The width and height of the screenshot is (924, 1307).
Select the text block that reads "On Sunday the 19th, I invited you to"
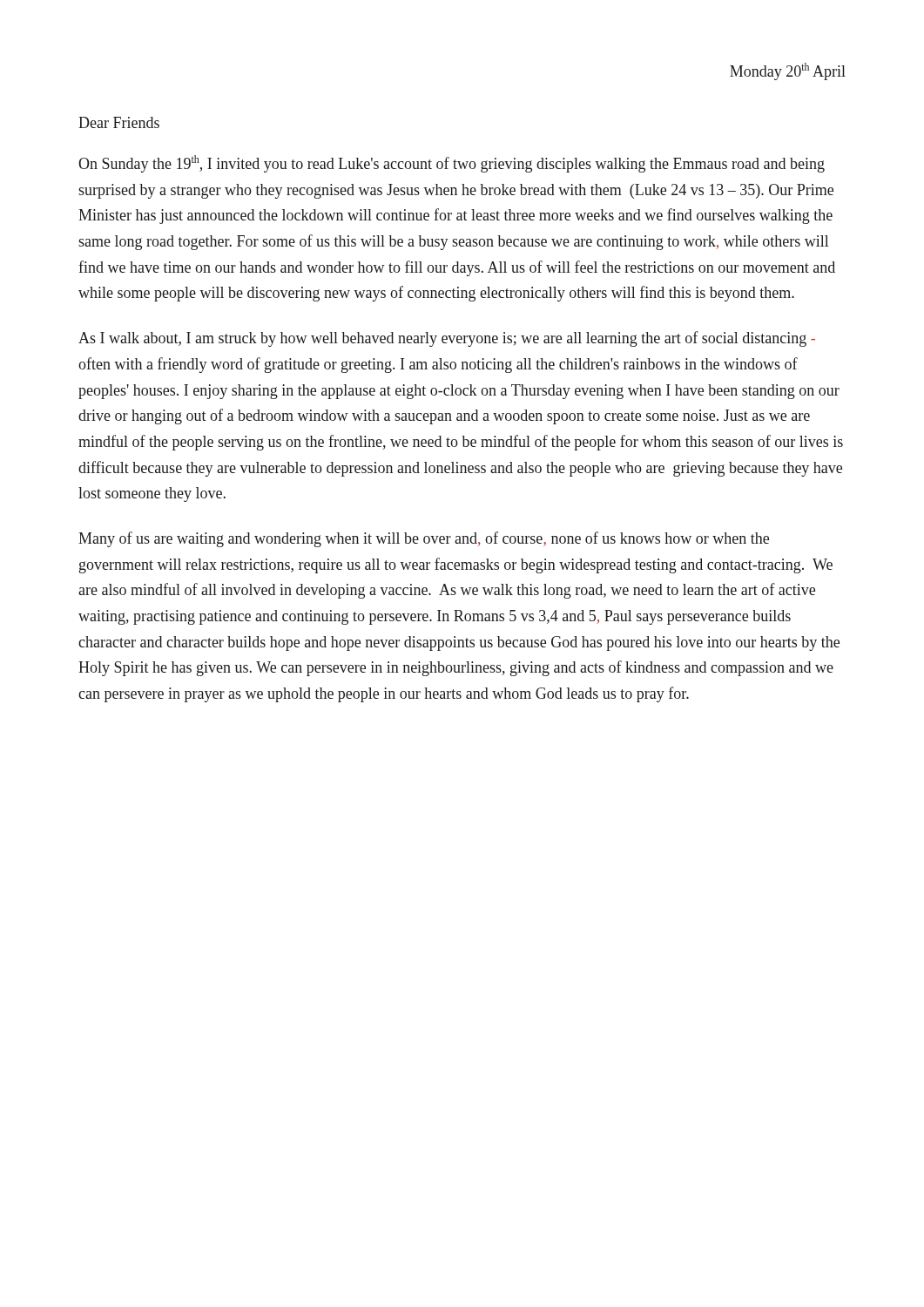(457, 228)
